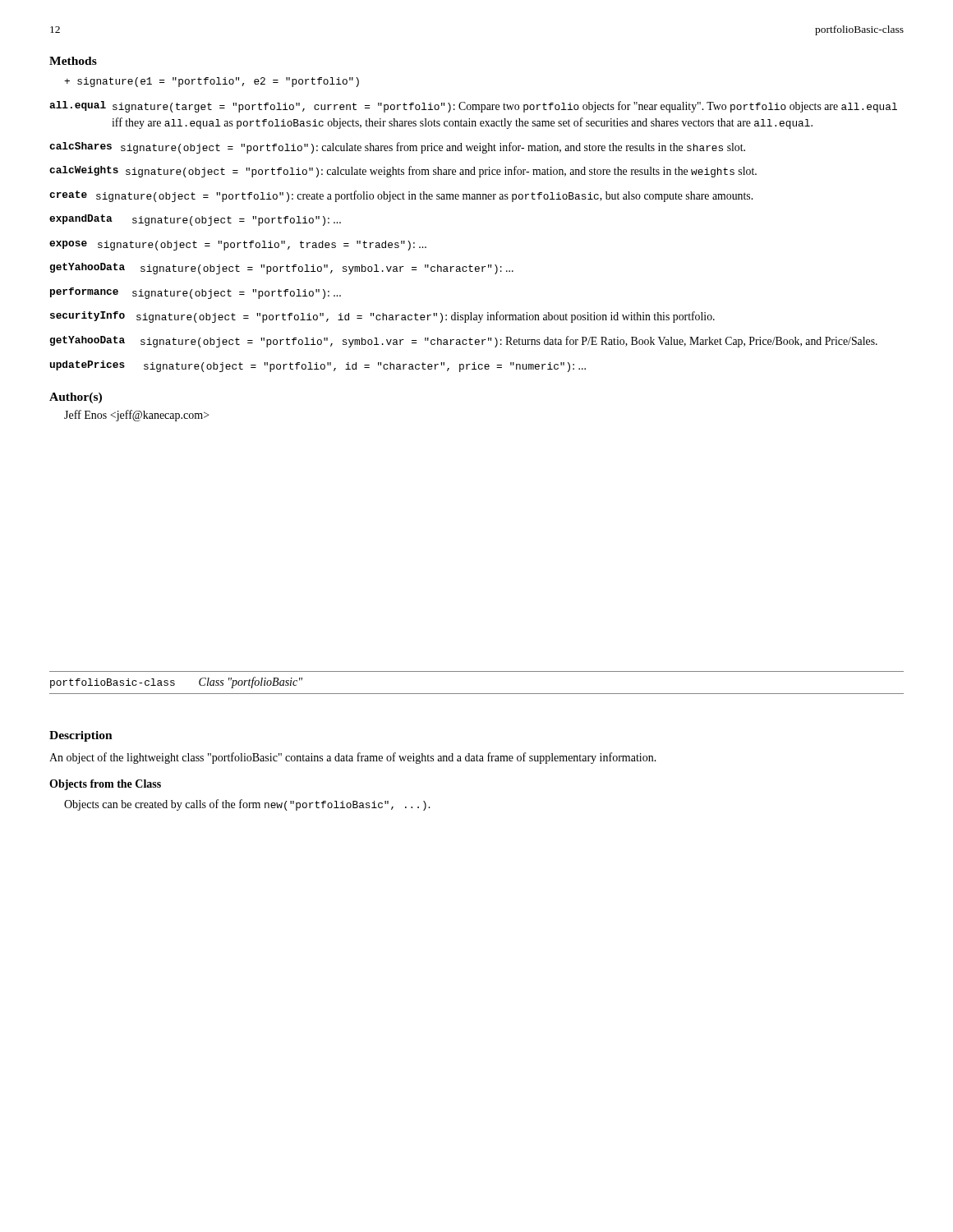Image resolution: width=953 pixels, height=1232 pixels.
Task: Locate the text "expandData signature(object = "portfolio"): ..."
Action: [195, 221]
